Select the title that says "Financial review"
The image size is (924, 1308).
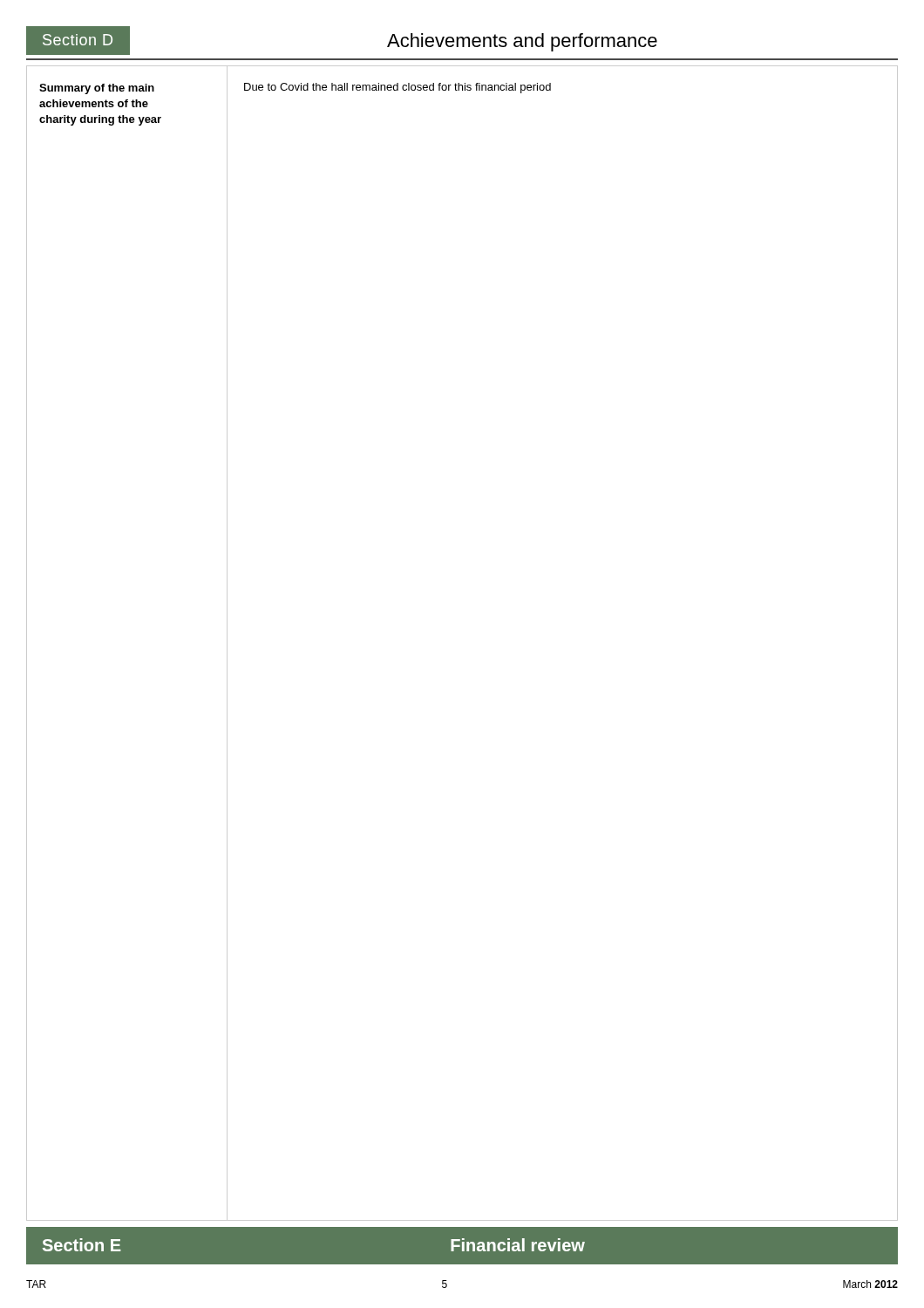coord(517,1245)
